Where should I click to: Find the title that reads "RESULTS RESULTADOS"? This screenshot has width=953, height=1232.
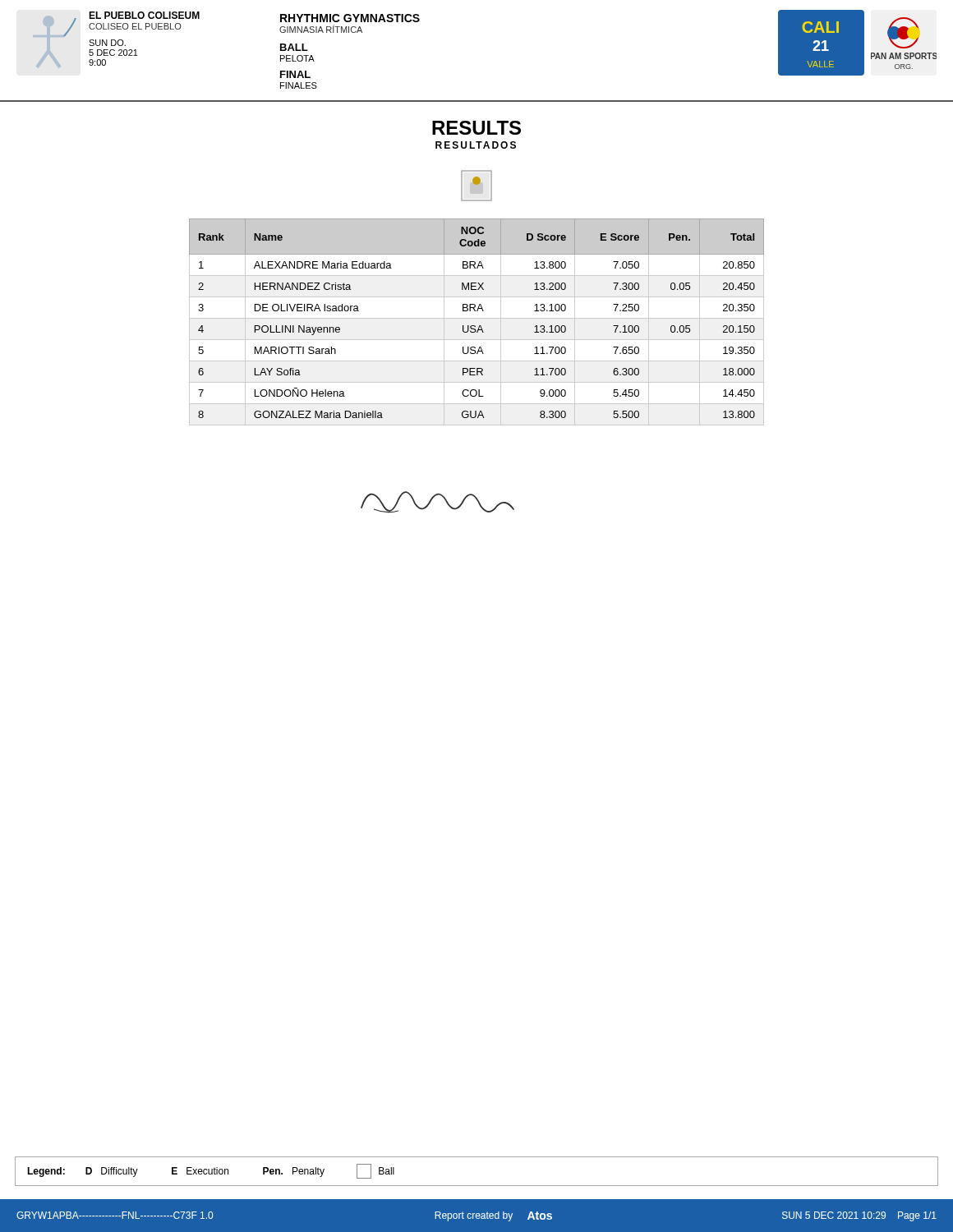(x=476, y=134)
